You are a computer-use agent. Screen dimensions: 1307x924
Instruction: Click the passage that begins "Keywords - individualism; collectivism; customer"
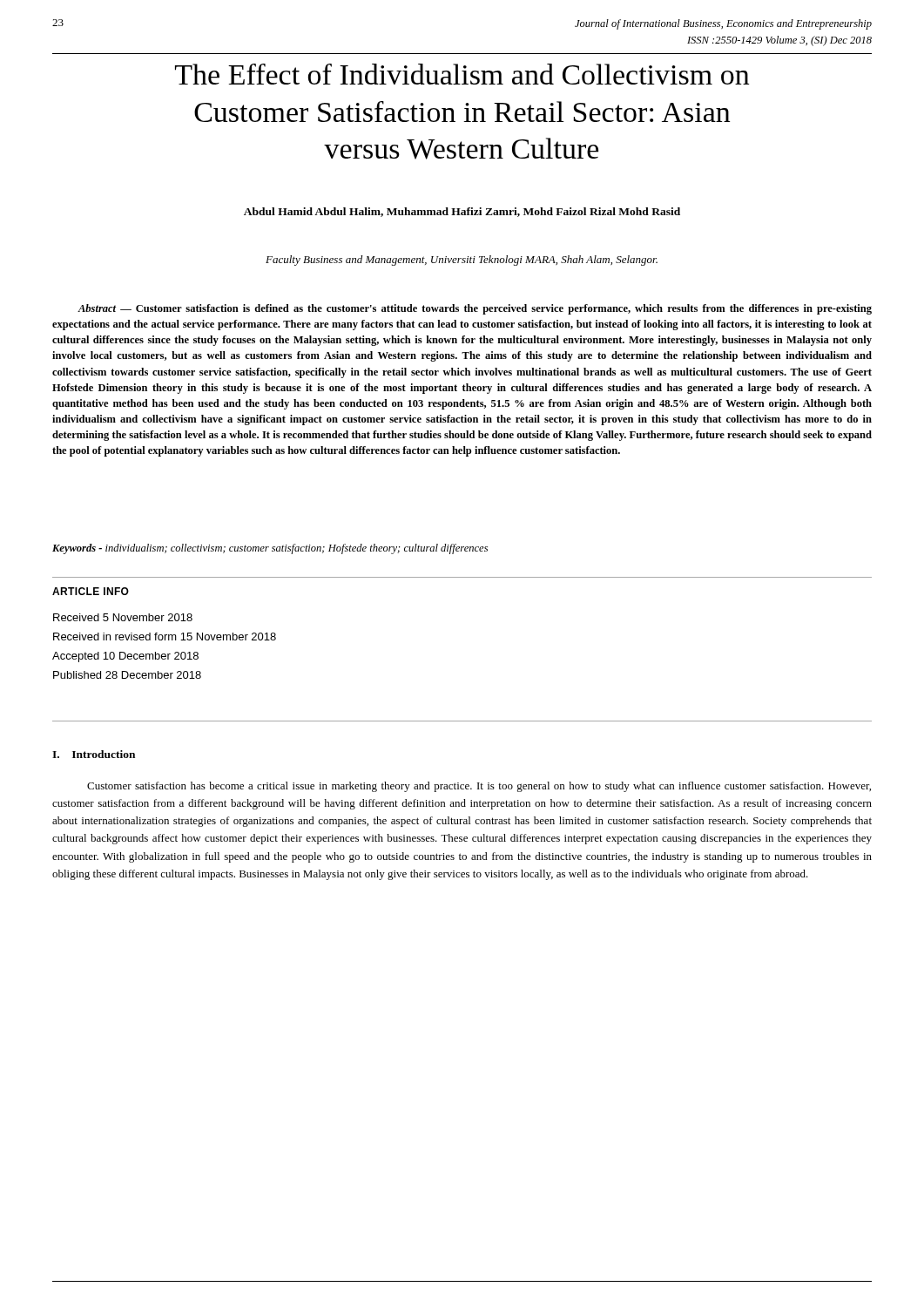270,548
